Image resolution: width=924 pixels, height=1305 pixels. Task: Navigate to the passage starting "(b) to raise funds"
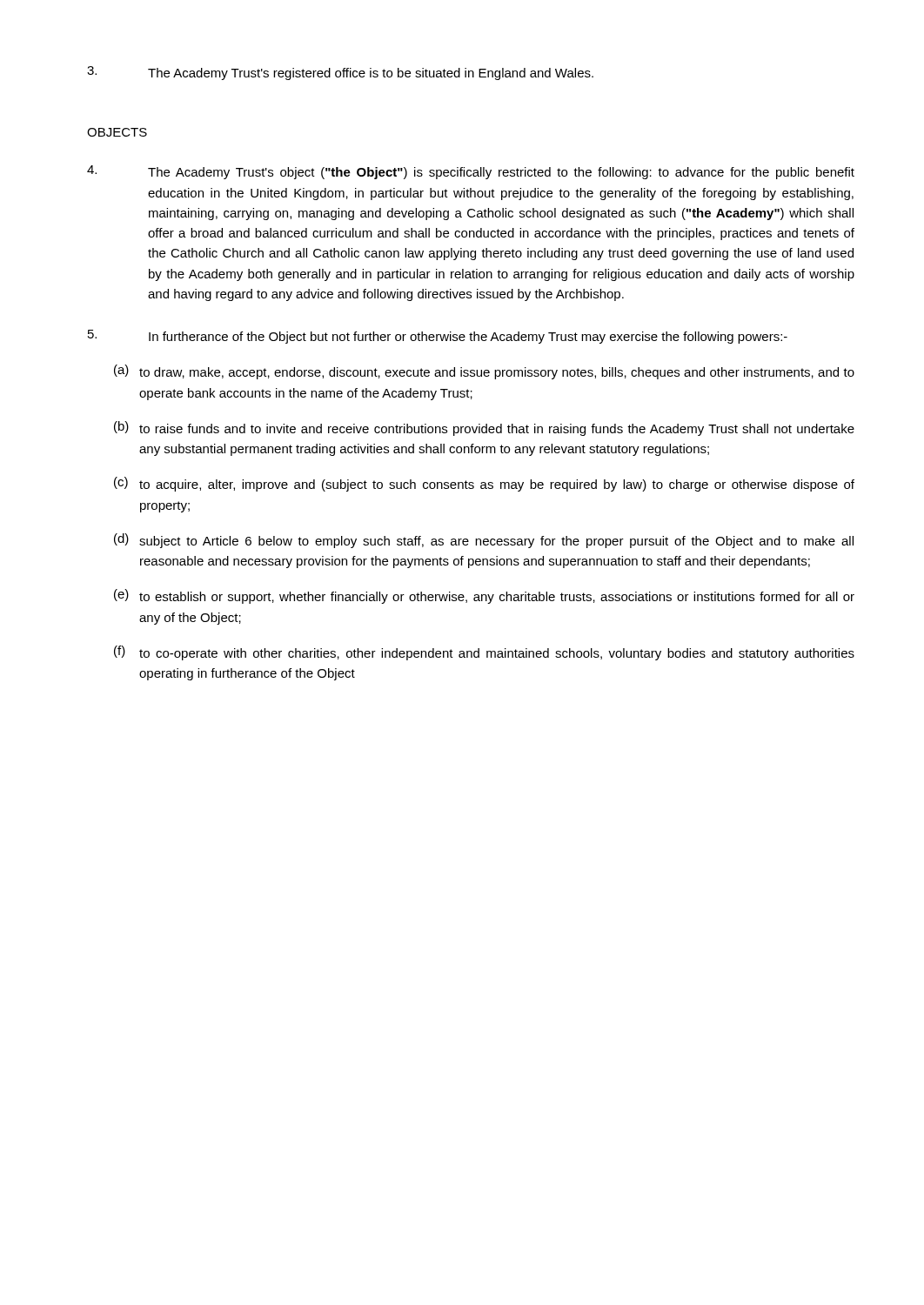coord(484,438)
